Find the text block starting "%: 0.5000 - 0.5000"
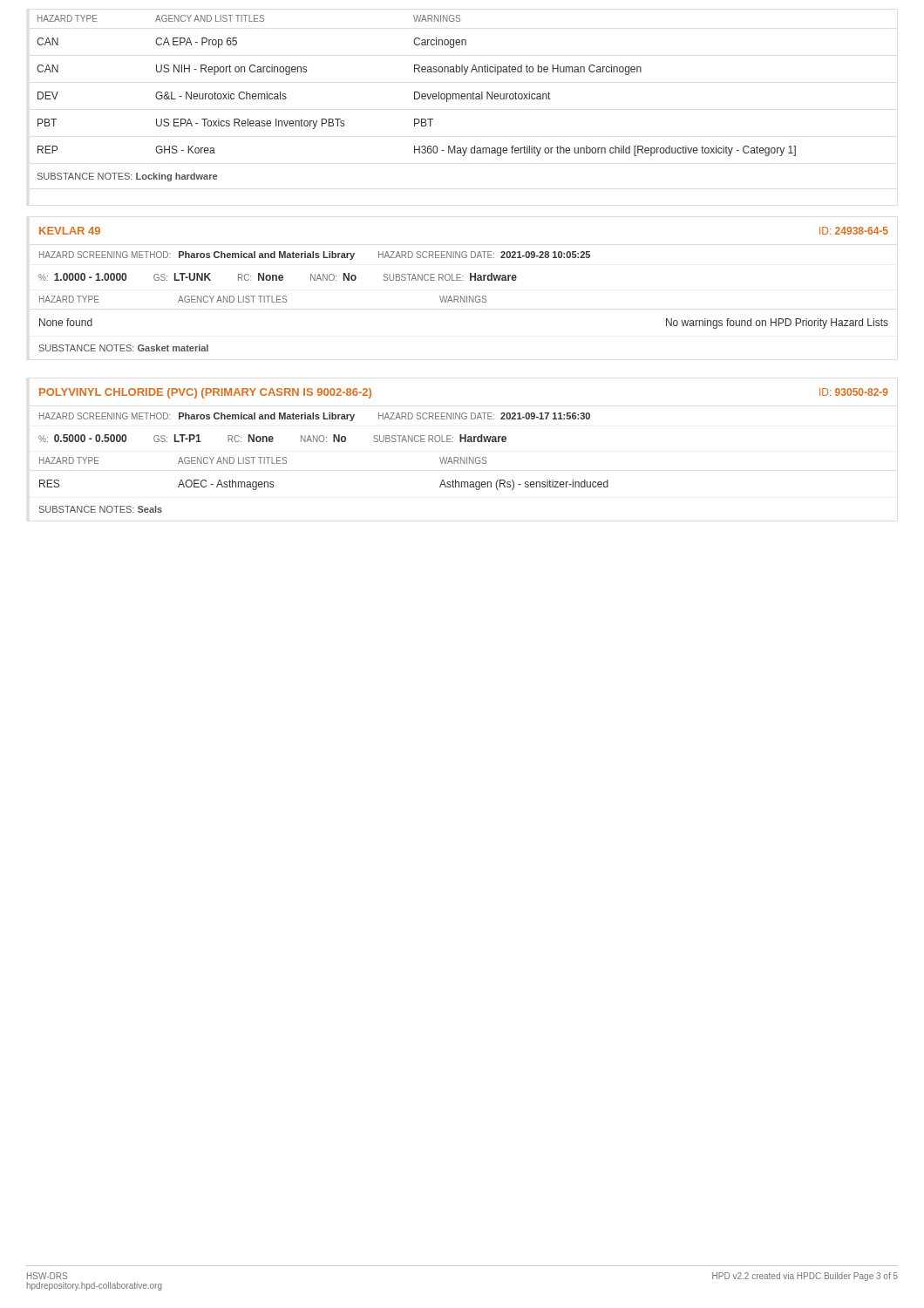924x1308 pixels. pos(273,439)
